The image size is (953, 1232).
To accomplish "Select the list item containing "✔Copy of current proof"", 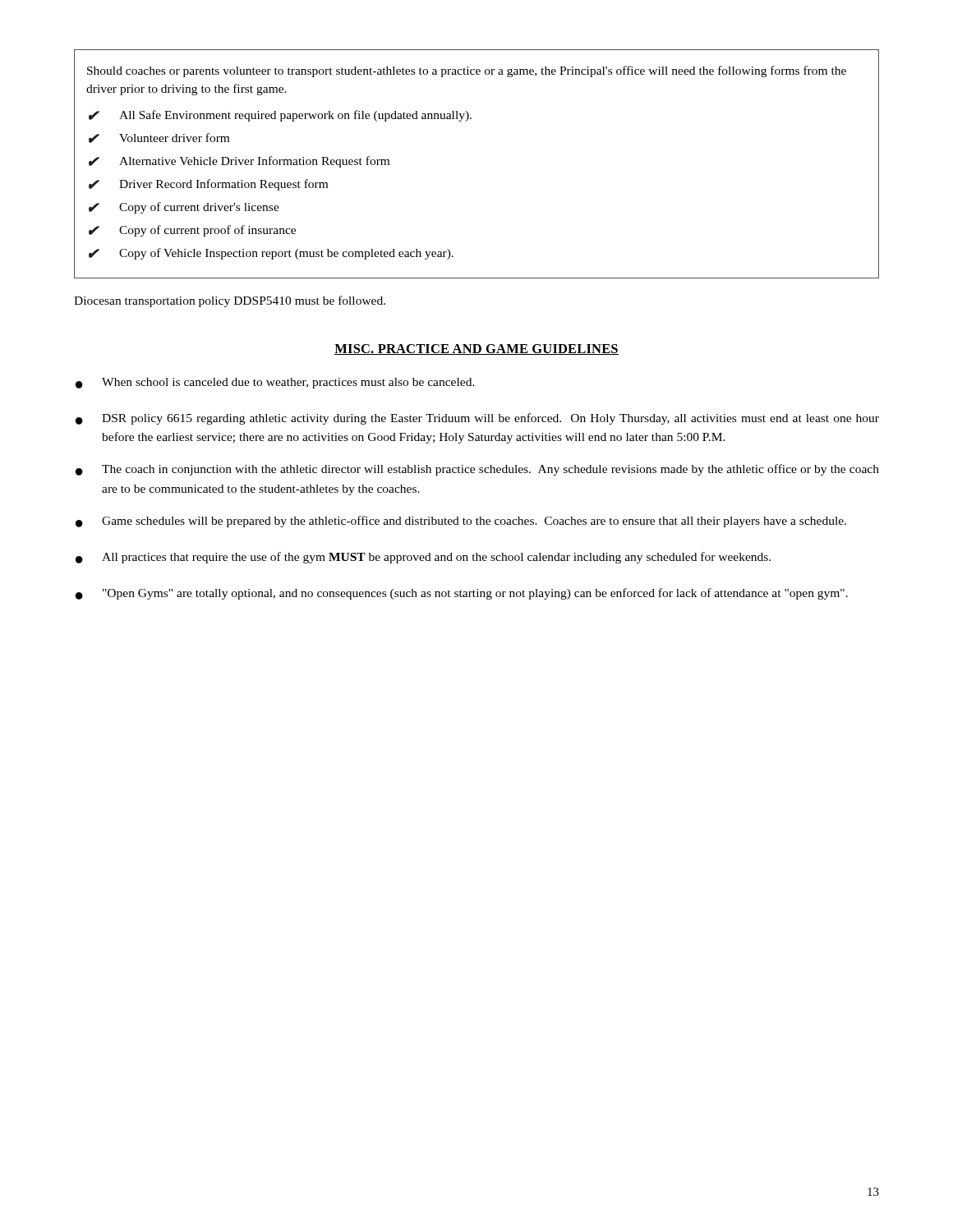I will click(x=191, y=231).
